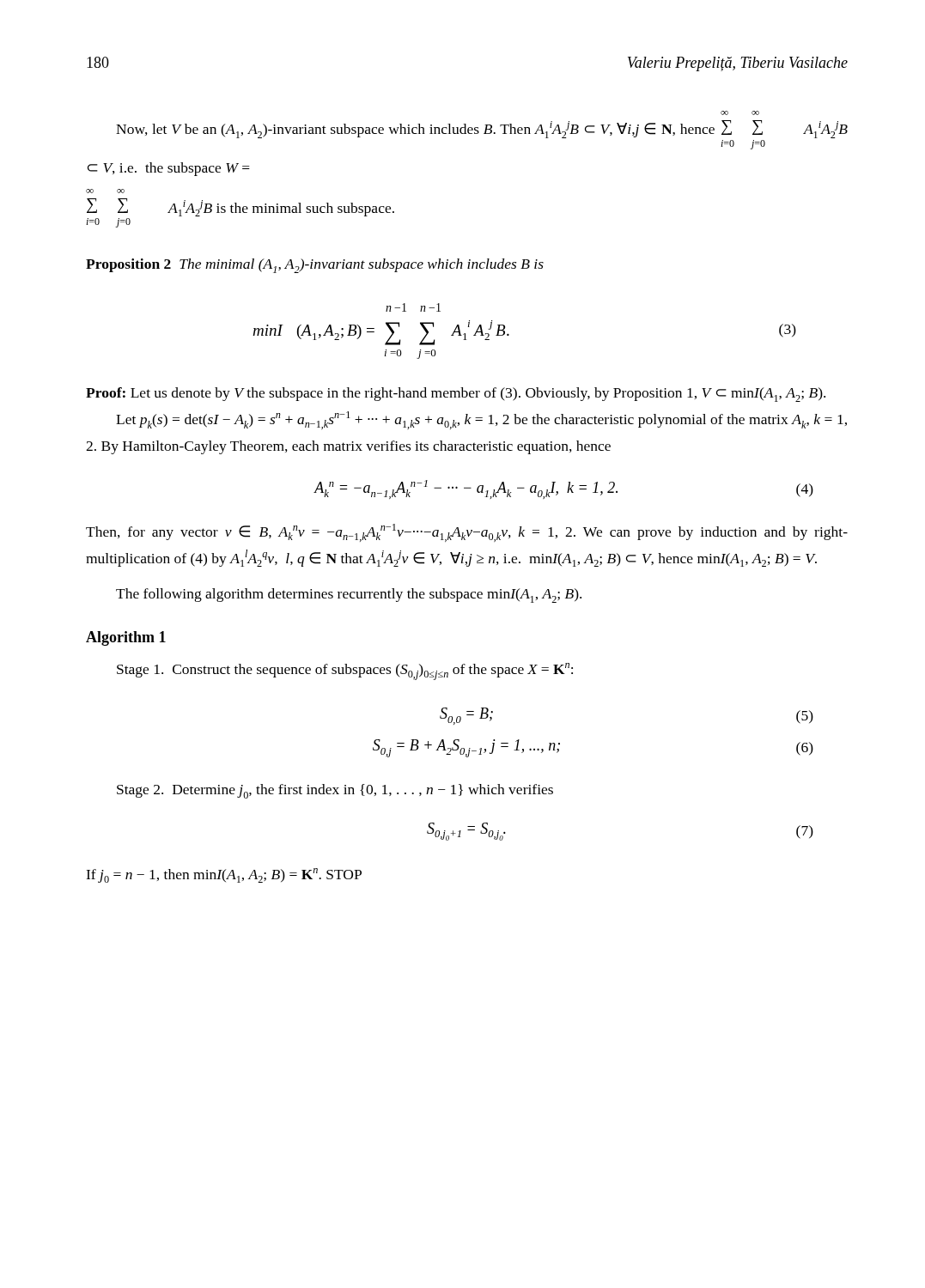Locate the formula that opens with "Akn = −an−1,kAkn−1 − ··· − a1,kAk"

[564, 488]
